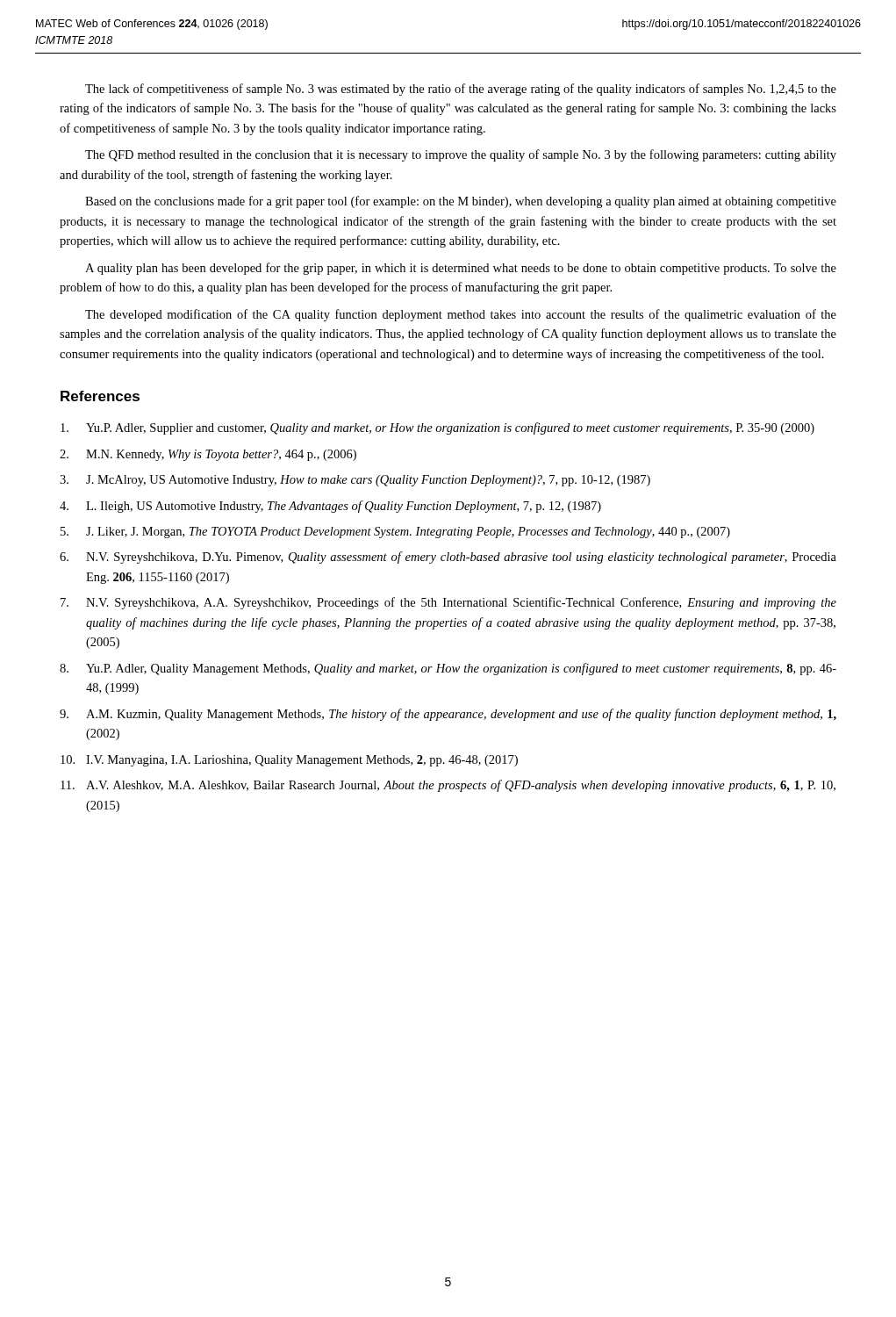Locate the list item that says "6. N.V. Syreyshchikova, D.Yu. Pimenov, Quality"

click(x=448, y=567)
